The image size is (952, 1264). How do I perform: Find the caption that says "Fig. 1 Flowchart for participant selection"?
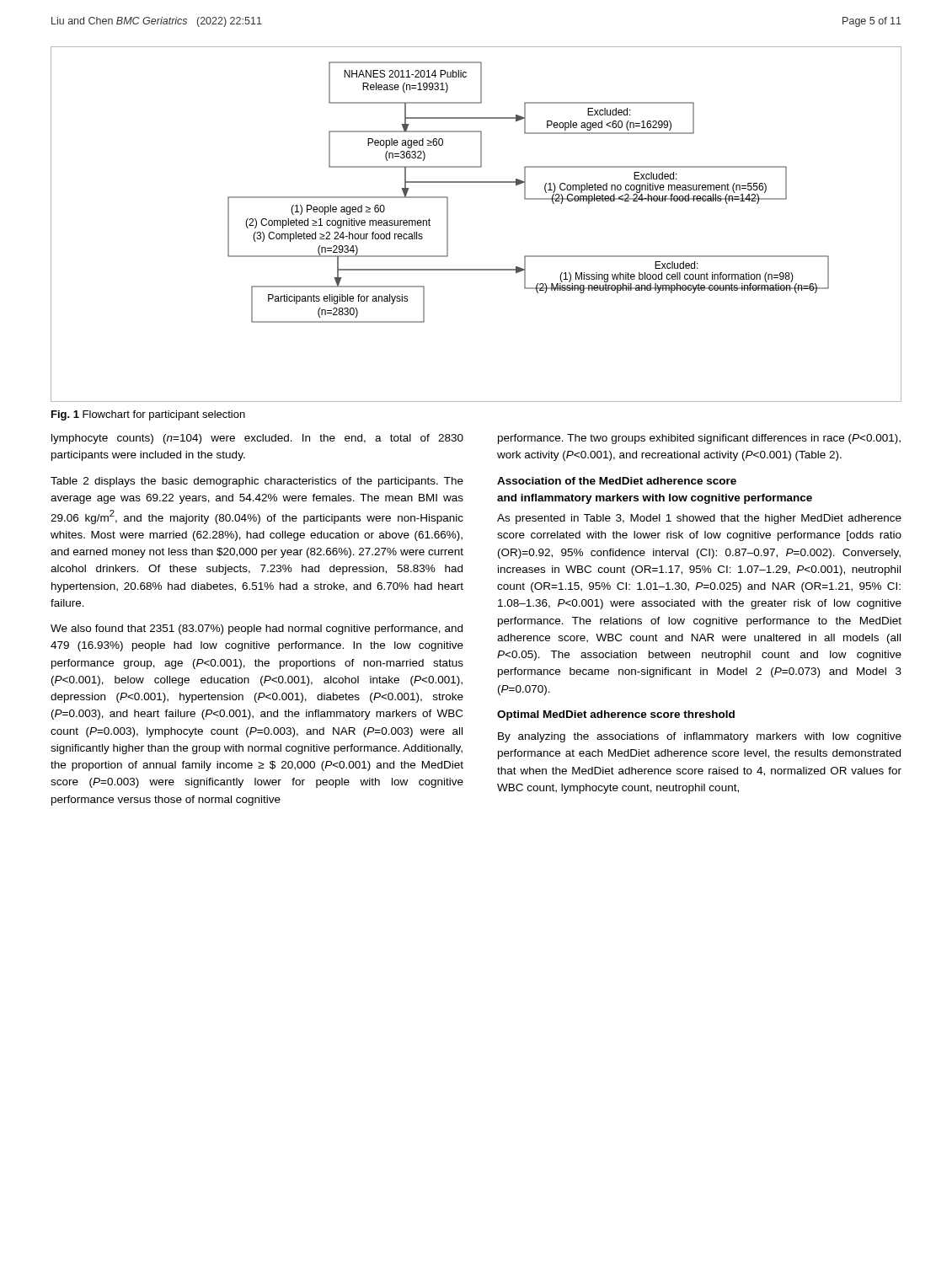[148, 414]
